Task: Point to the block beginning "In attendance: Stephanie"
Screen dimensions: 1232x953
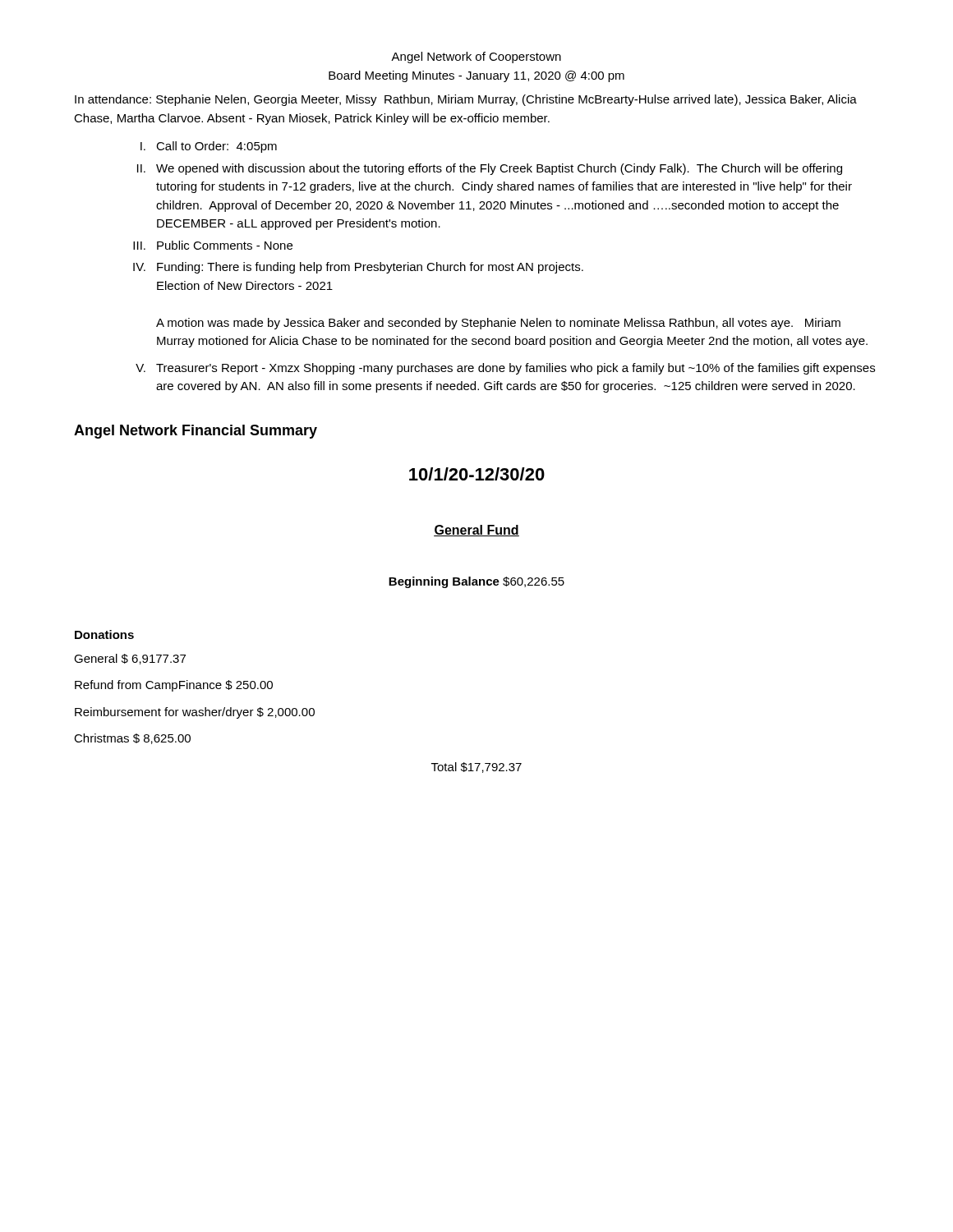Action: 465,108
